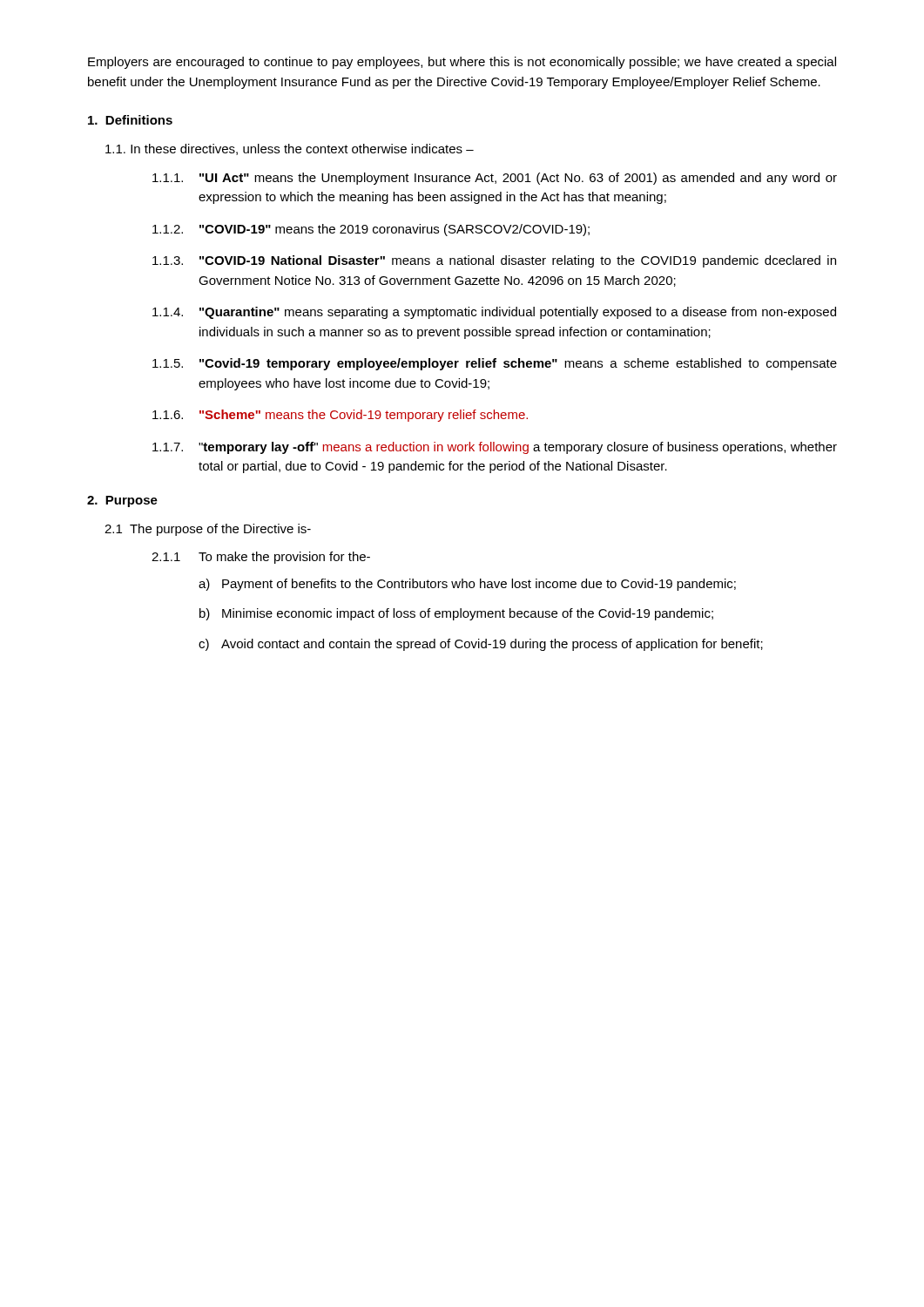Image resolution: width=924 pixels, height=1307 pixels.
Task: Point to the block beginning "2.1.1 To make the provision for the- a)"
Action: (494, 600)
